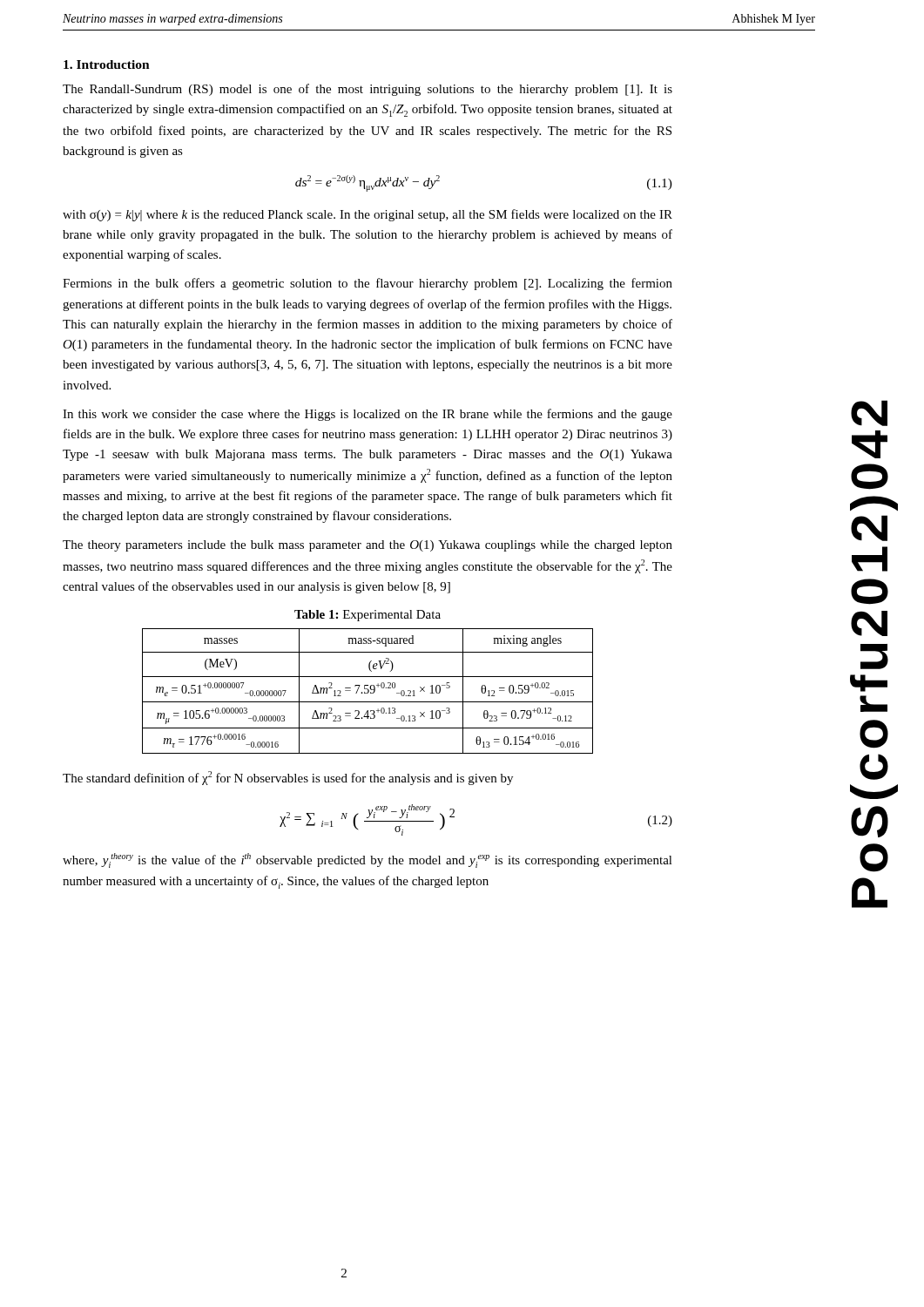This screenshot has width=924, height=1307.
Task: Locate the table
Action: point(368,691)
